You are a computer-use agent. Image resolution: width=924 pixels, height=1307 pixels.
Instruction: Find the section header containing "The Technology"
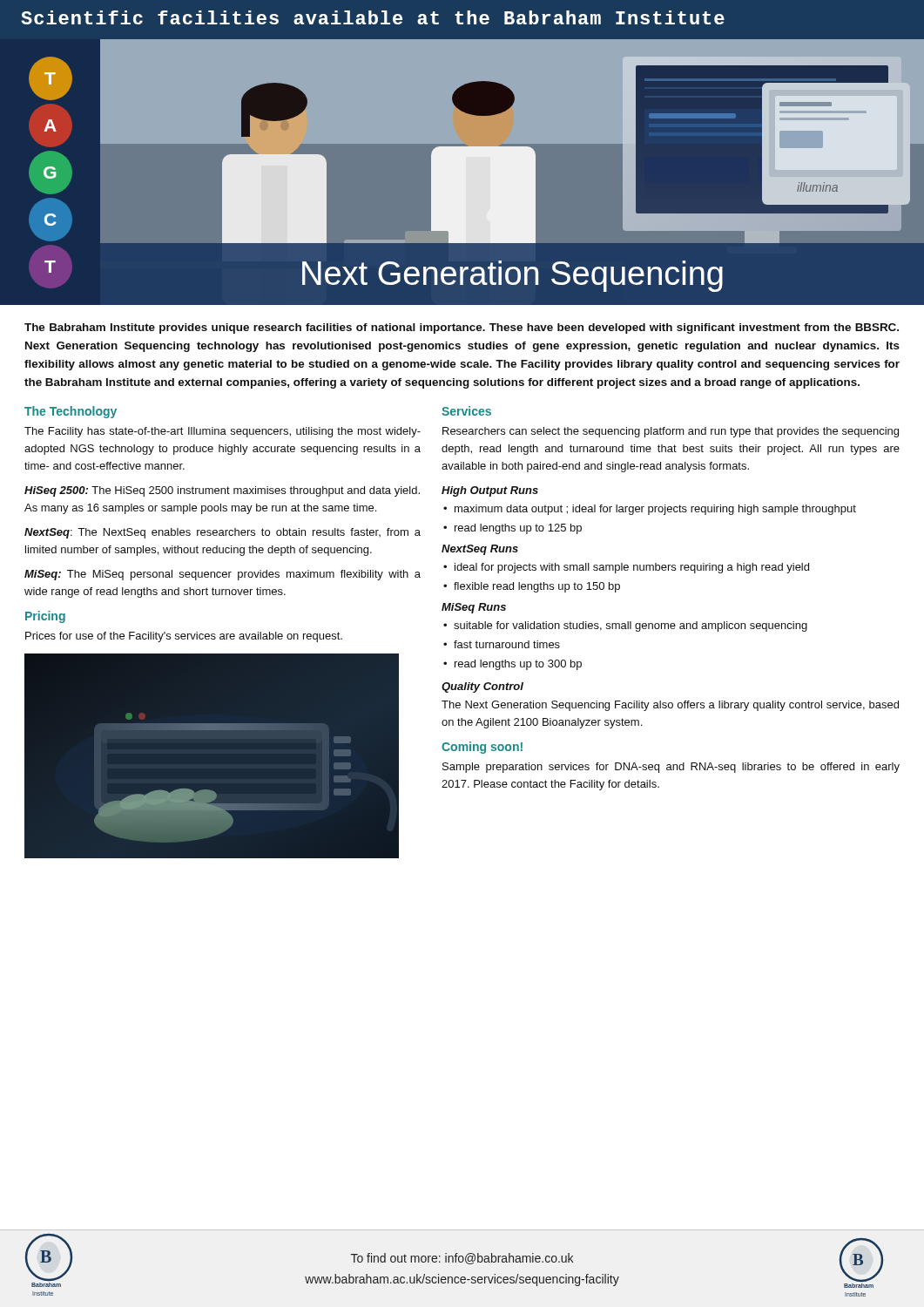pyautogui.click(x=71, y=411)
